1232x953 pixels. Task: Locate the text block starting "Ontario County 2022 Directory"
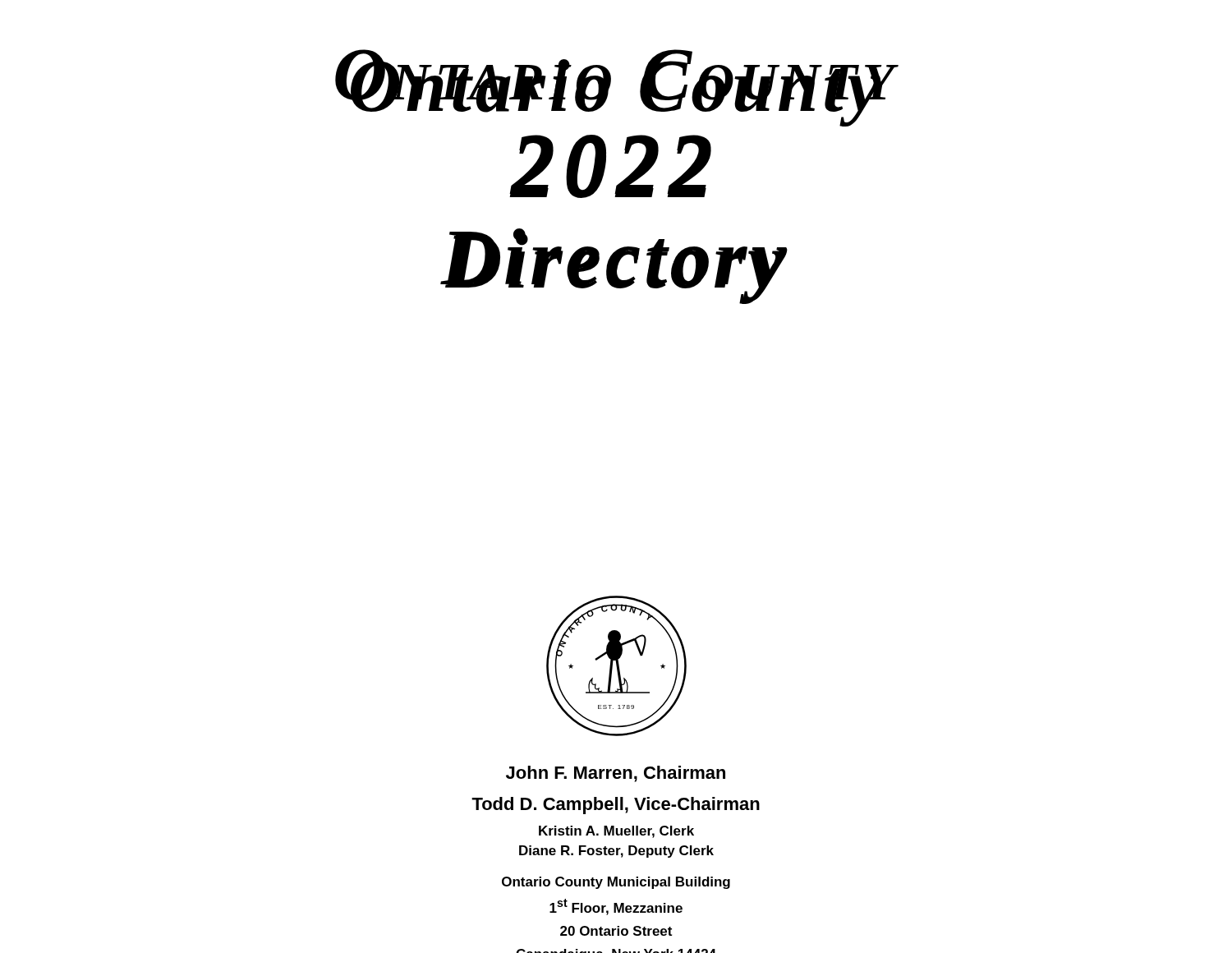coord(616,168)
